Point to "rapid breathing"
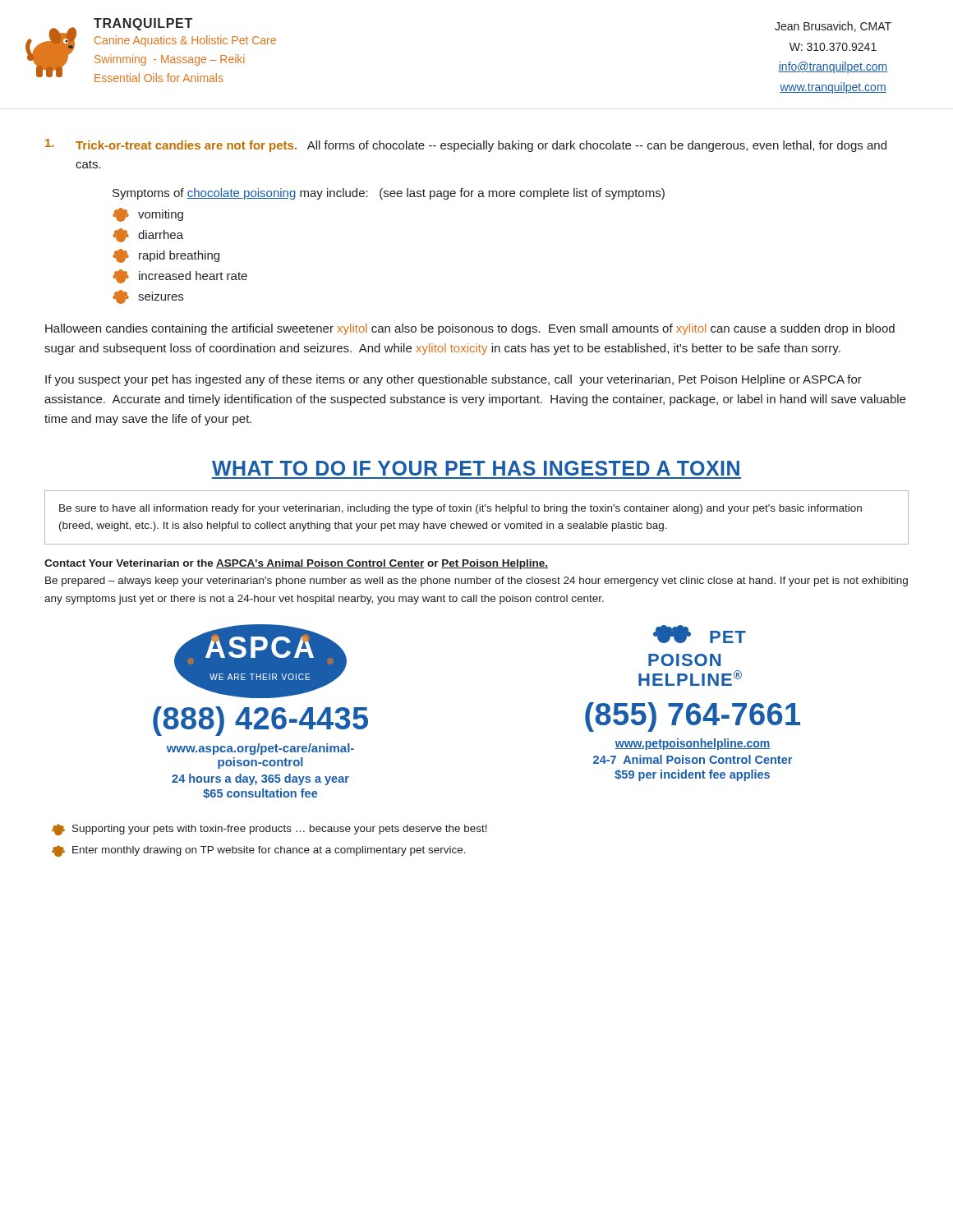953x1232 pixels. point(166,255)
